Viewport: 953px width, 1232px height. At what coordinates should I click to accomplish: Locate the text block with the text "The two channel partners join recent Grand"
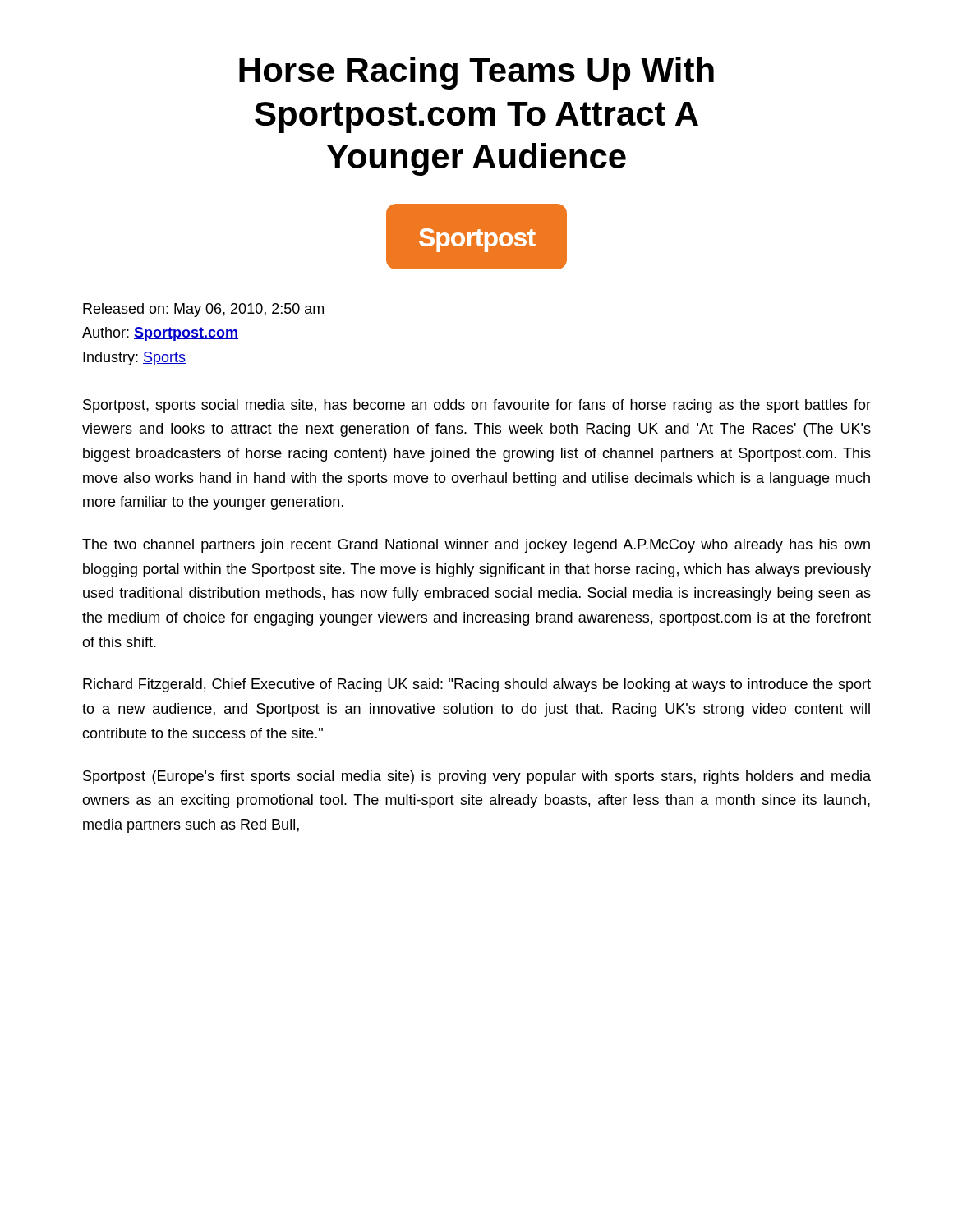[476, 593]
